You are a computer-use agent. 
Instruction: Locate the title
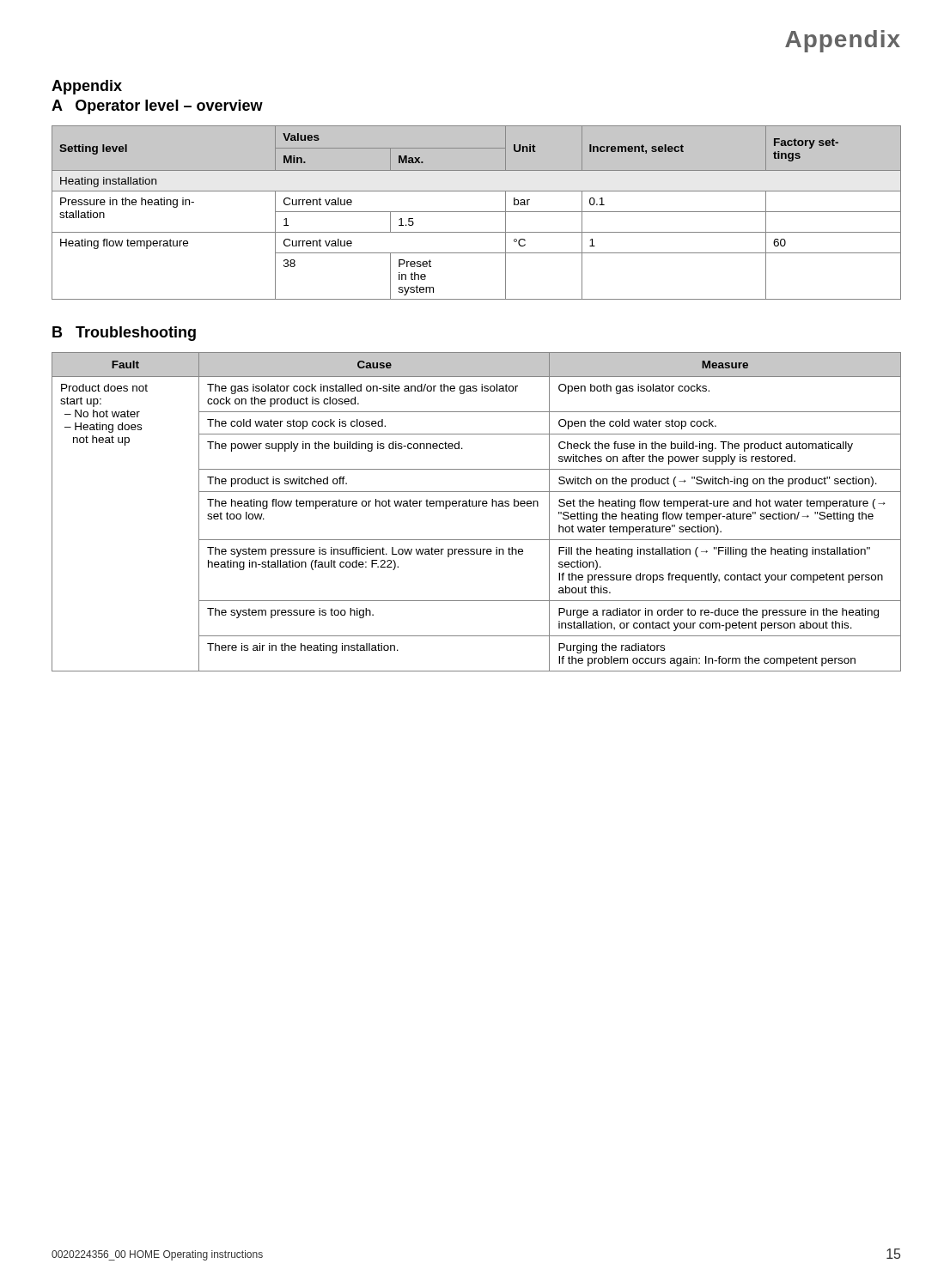point(87,86)
